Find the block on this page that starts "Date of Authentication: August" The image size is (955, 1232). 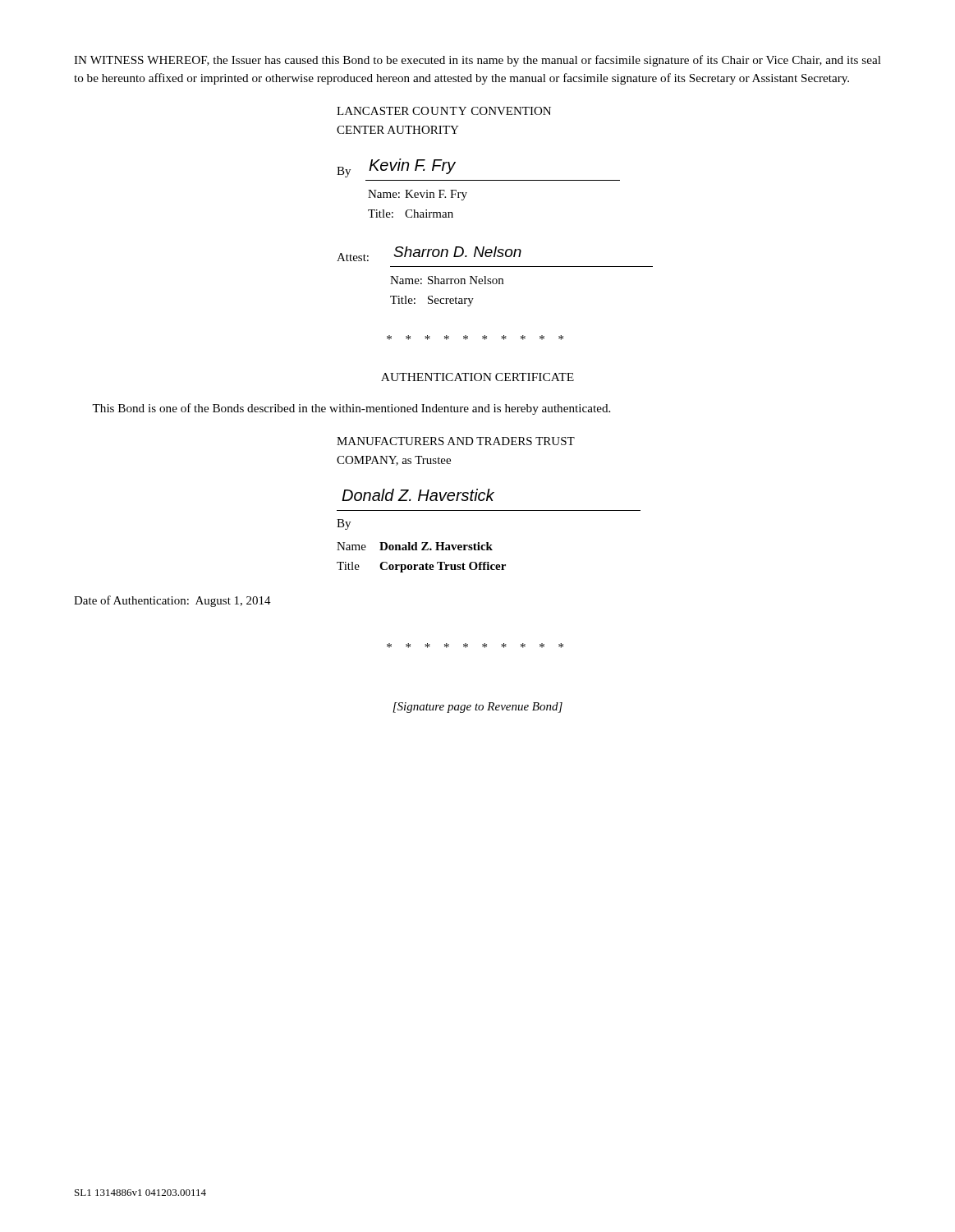pos(172,600)
